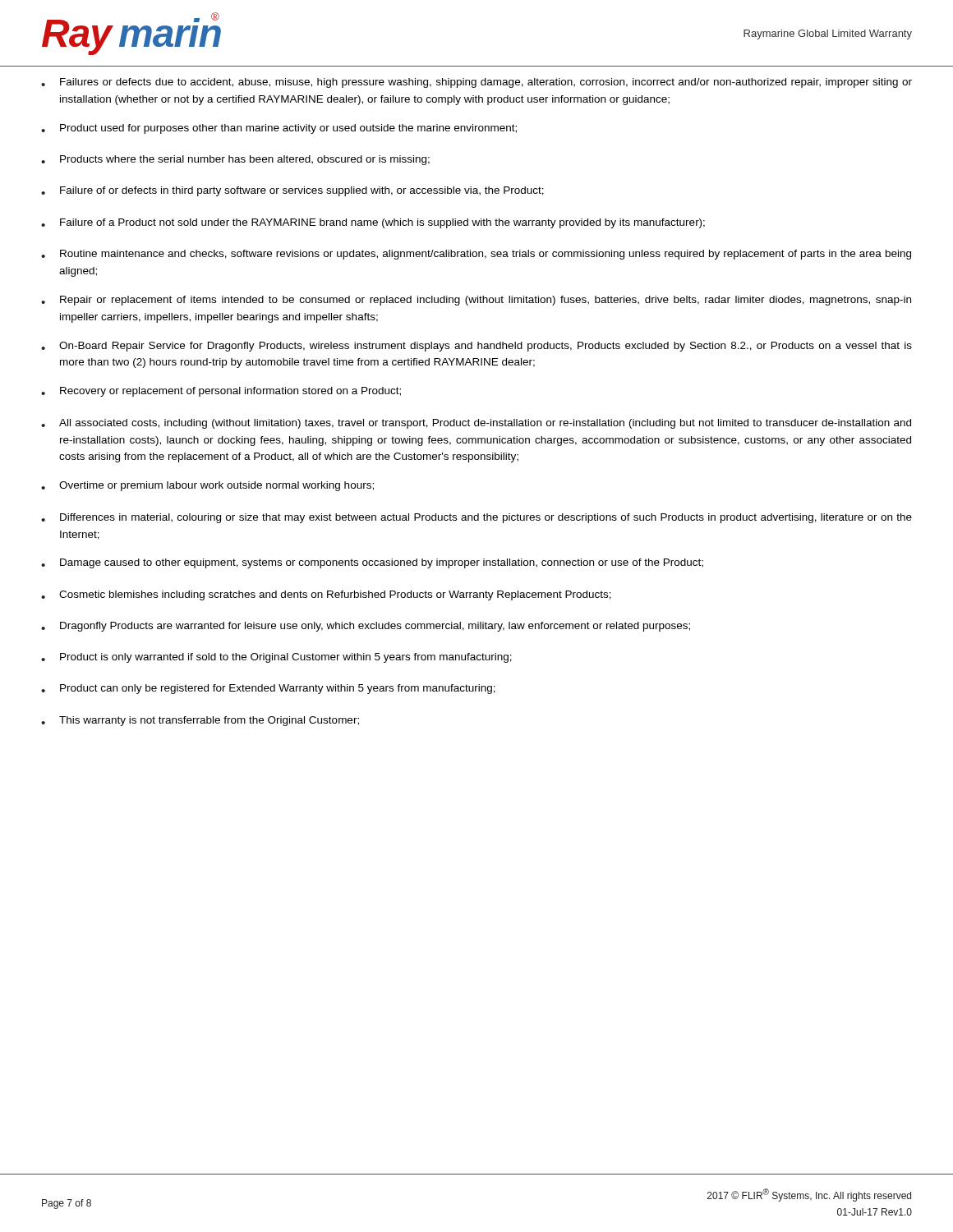Locate the list item that says "• Repair or replacement of items intended to"
This screenshot has width=953, height=1232.
click(476, 309)
